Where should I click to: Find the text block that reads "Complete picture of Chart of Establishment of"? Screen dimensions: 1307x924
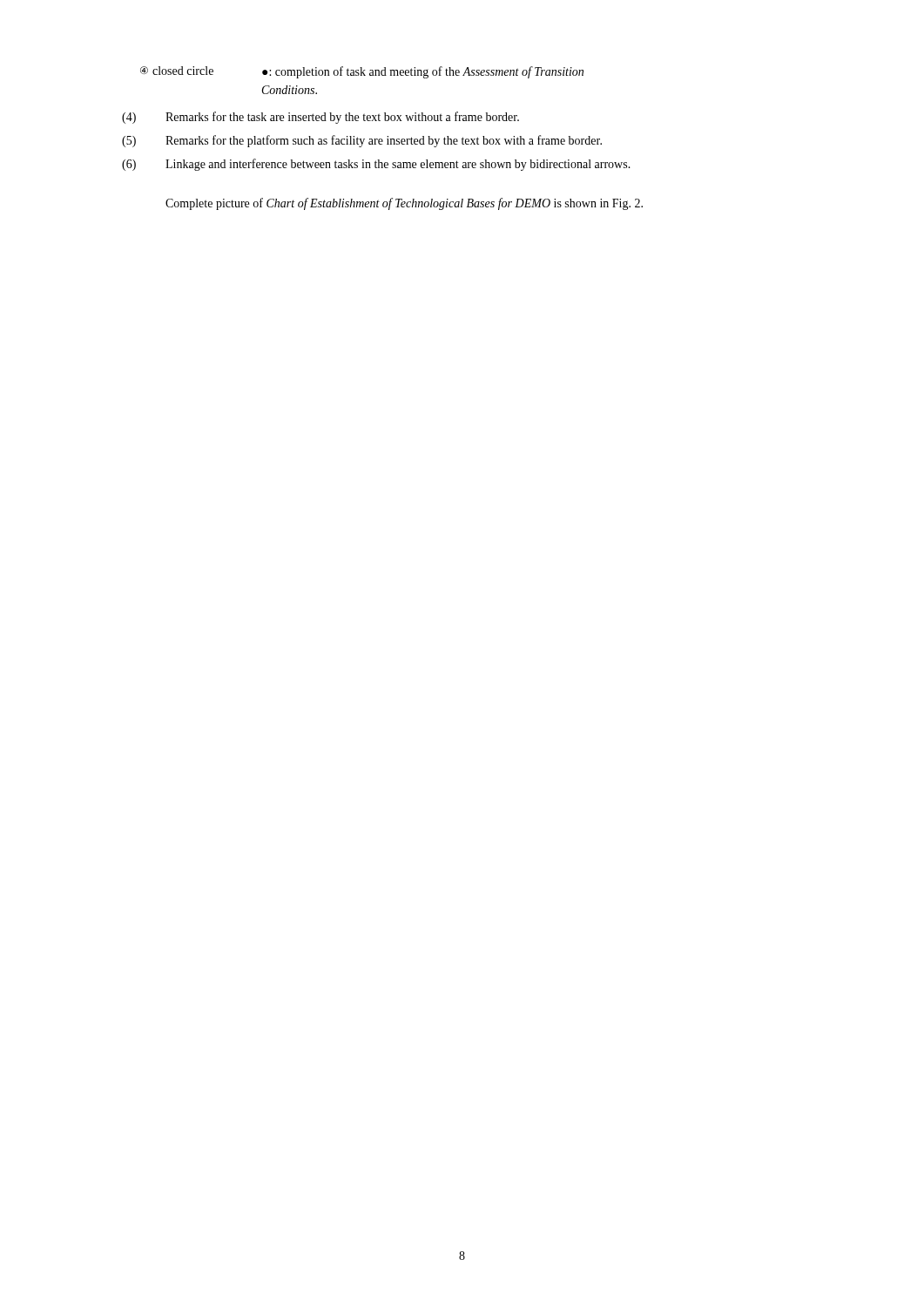tap(405, 203)
